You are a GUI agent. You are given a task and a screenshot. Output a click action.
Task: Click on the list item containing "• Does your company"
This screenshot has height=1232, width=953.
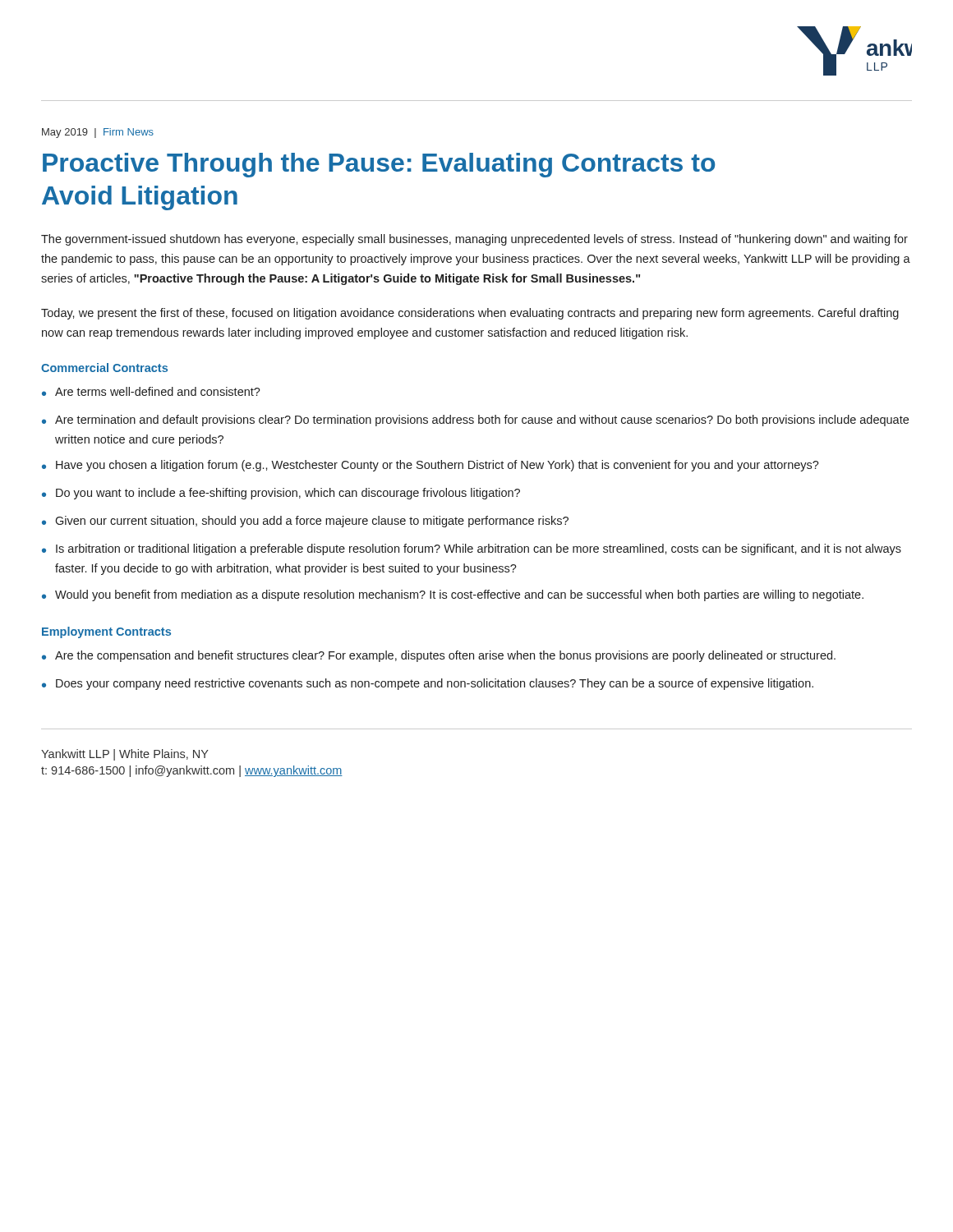click(x=476, y=685)
